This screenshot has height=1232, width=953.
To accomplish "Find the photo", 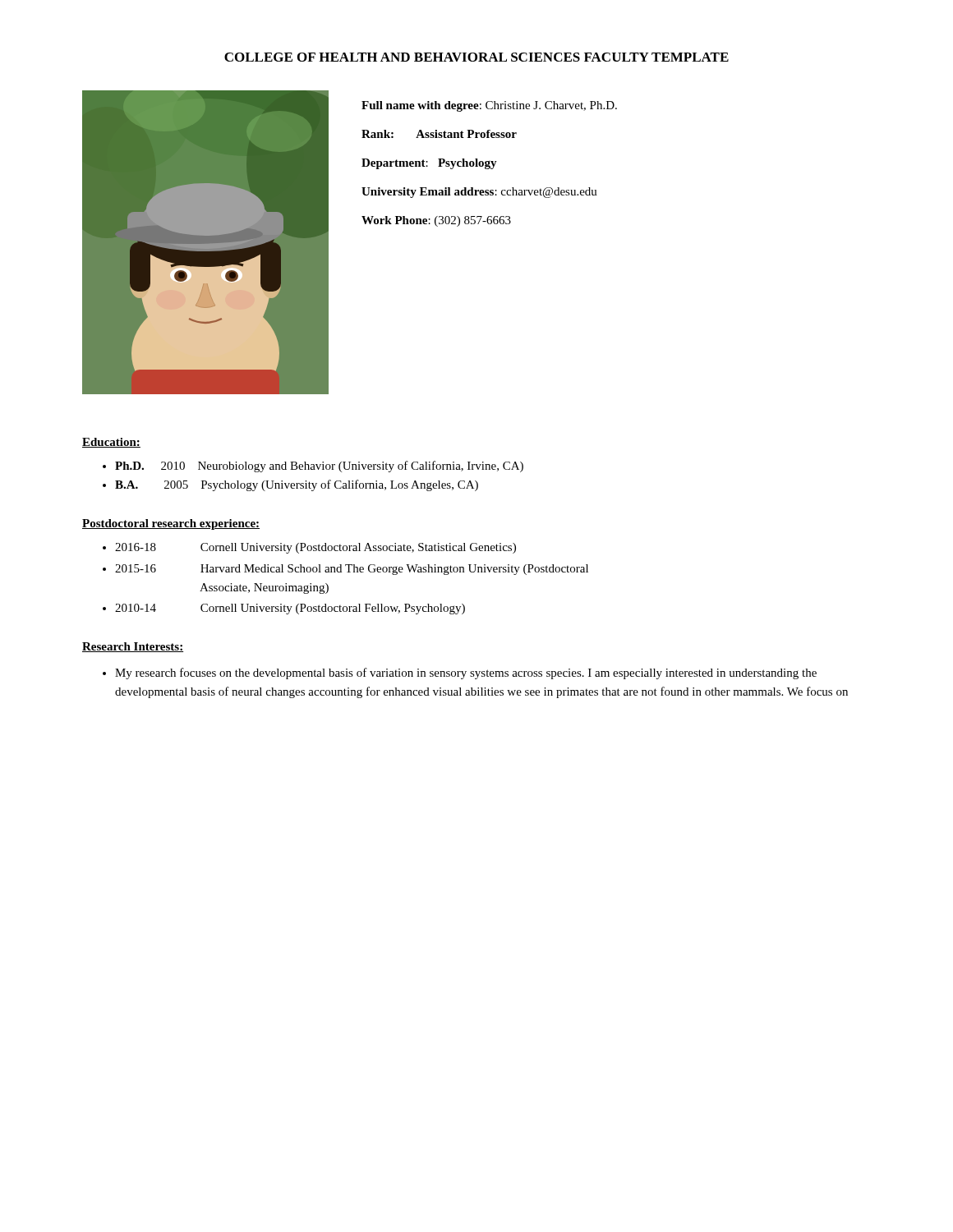I will click(x=205, y=242).
